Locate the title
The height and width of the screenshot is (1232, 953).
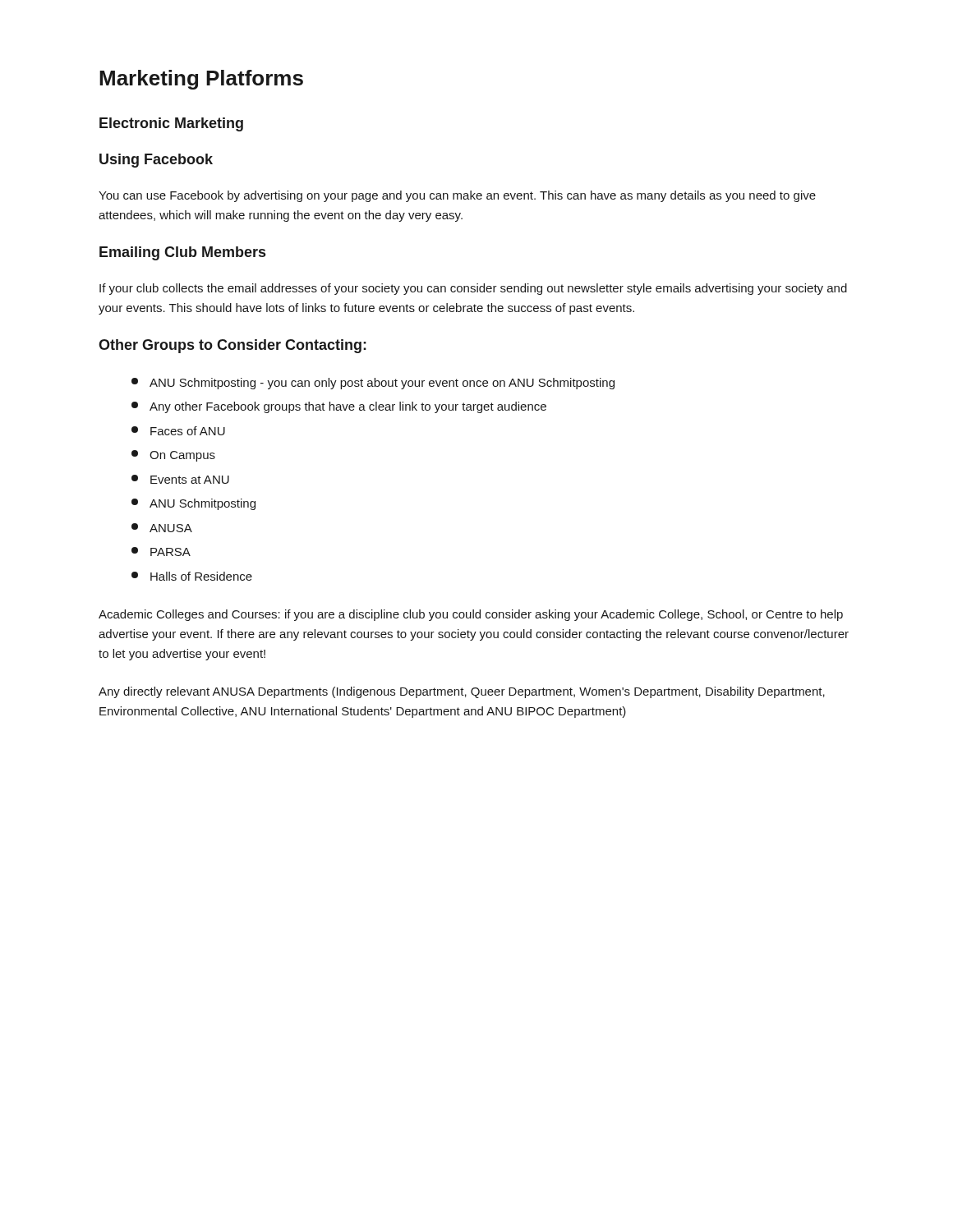[201, 78]
